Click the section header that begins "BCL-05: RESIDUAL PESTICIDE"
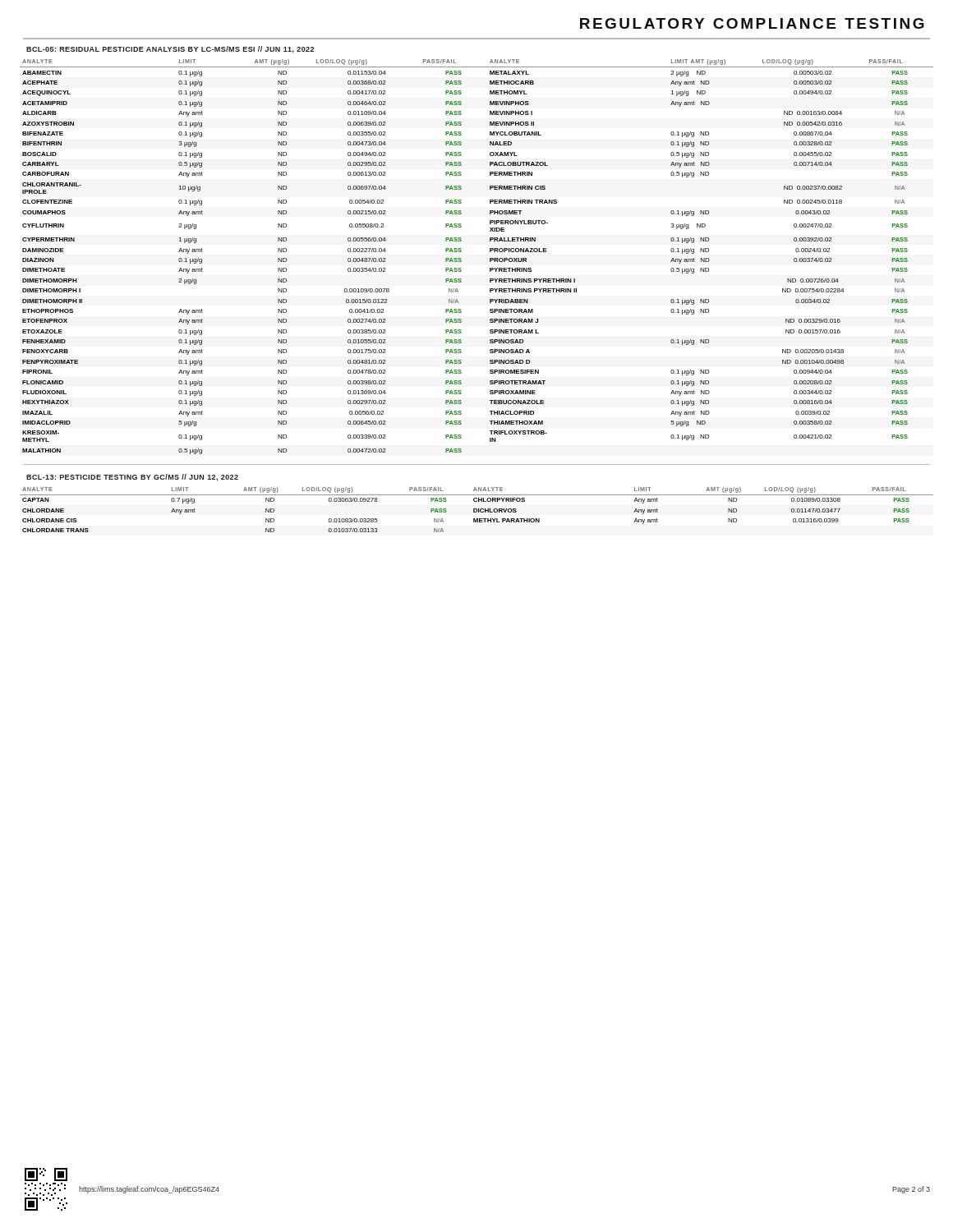Image resolution: width=953 pixels, height=1232 pixels. (x=170, y=49)
